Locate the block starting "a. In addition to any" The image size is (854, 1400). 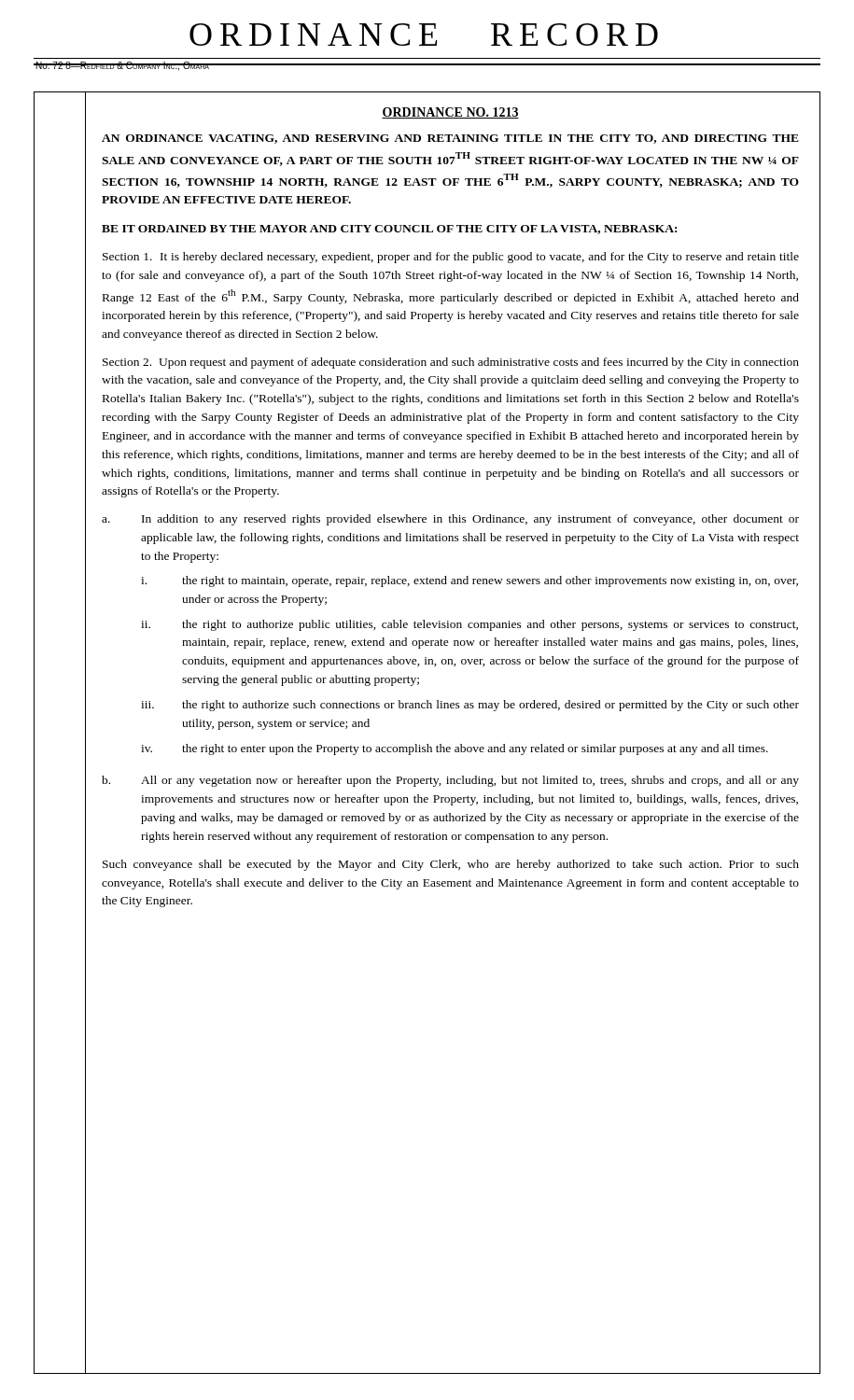click(450, 637)
